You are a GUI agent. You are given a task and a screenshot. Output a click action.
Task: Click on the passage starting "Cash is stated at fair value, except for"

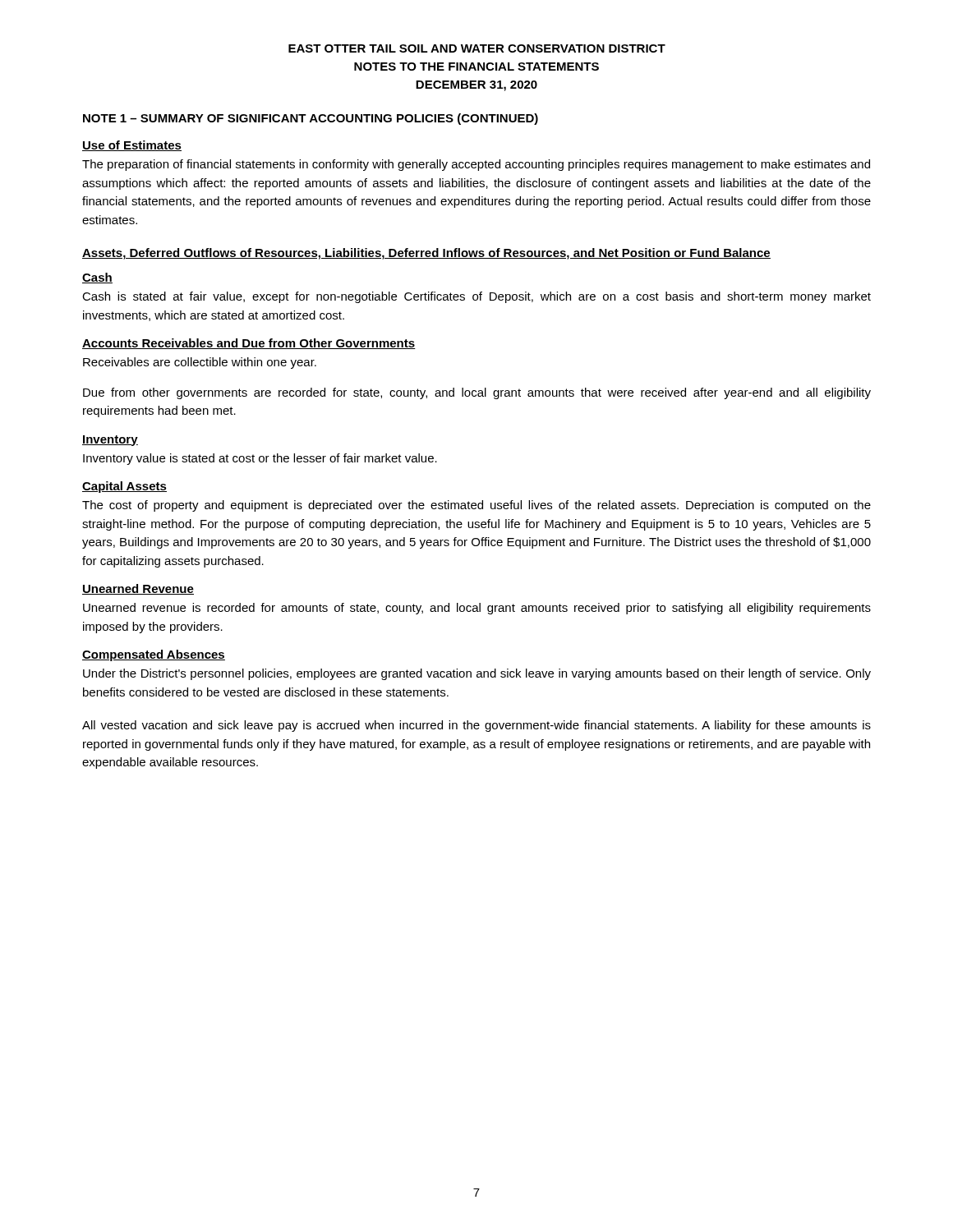pos(476,305)
